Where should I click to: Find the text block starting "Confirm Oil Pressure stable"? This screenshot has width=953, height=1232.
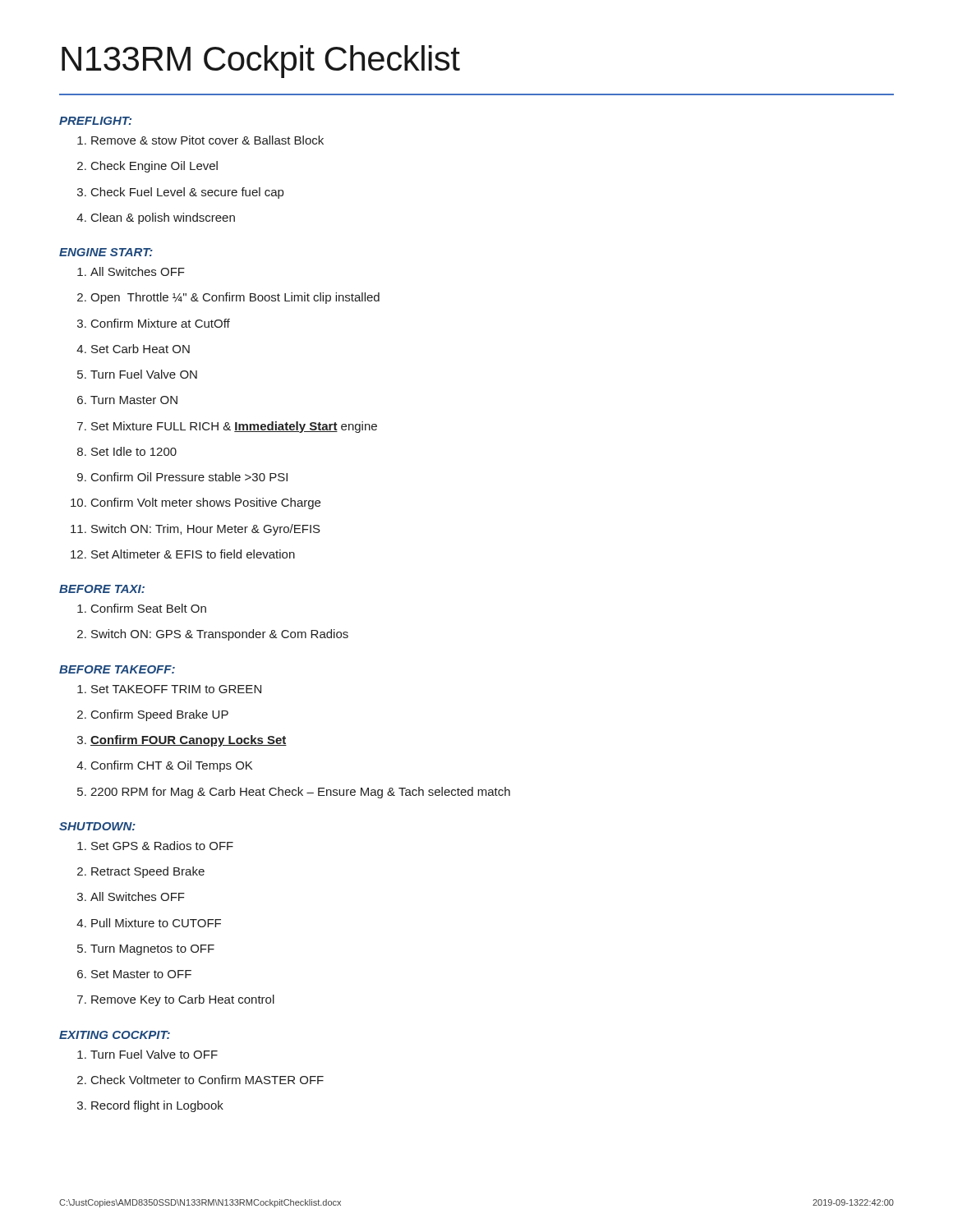coord(182,477)
